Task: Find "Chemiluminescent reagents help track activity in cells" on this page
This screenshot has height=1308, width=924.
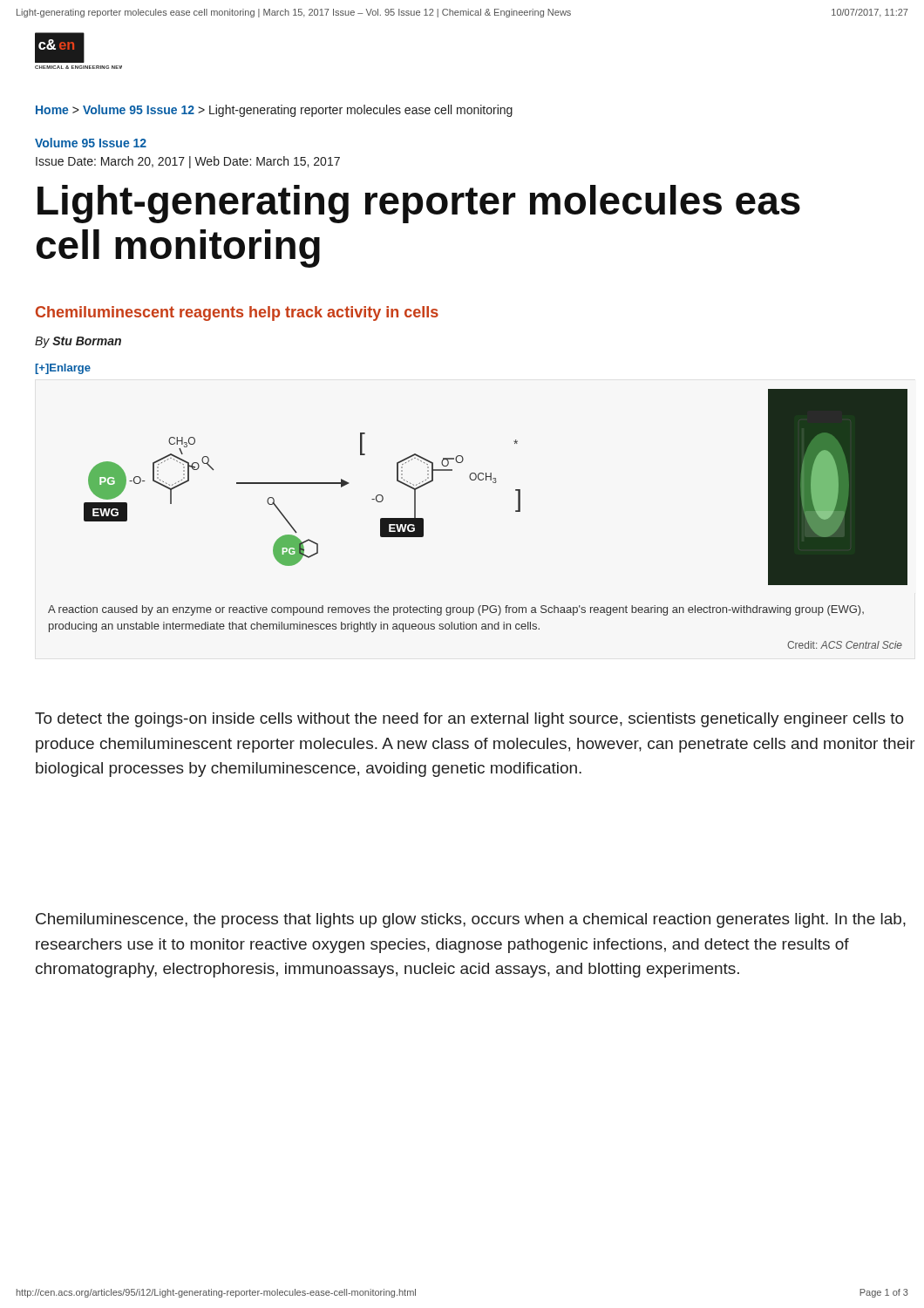Action: [237, 312]
